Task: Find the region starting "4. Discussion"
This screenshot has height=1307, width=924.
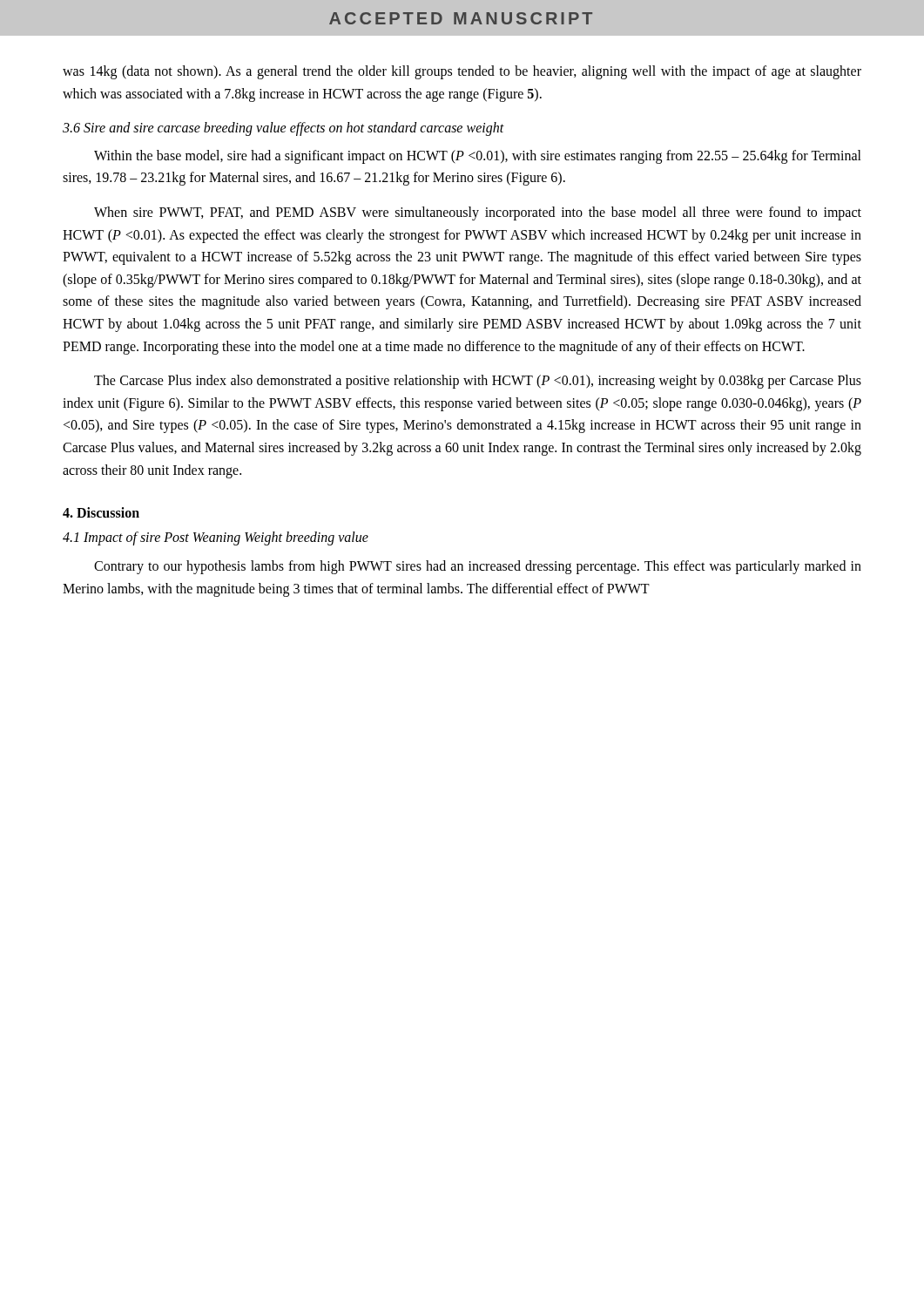Action: point(101,512)
